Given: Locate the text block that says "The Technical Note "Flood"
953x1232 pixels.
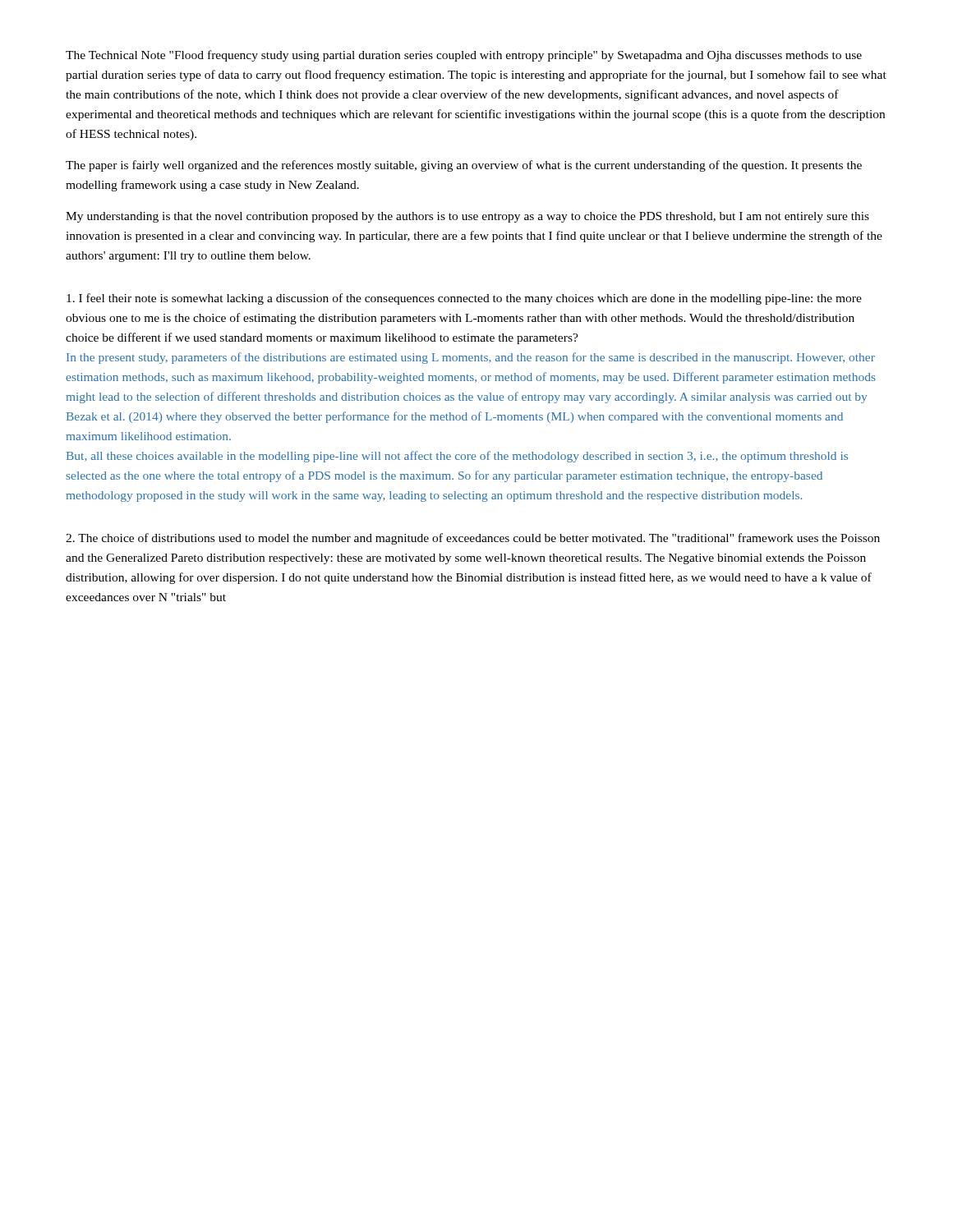Looking at the screenshot, I should point(476,94).
